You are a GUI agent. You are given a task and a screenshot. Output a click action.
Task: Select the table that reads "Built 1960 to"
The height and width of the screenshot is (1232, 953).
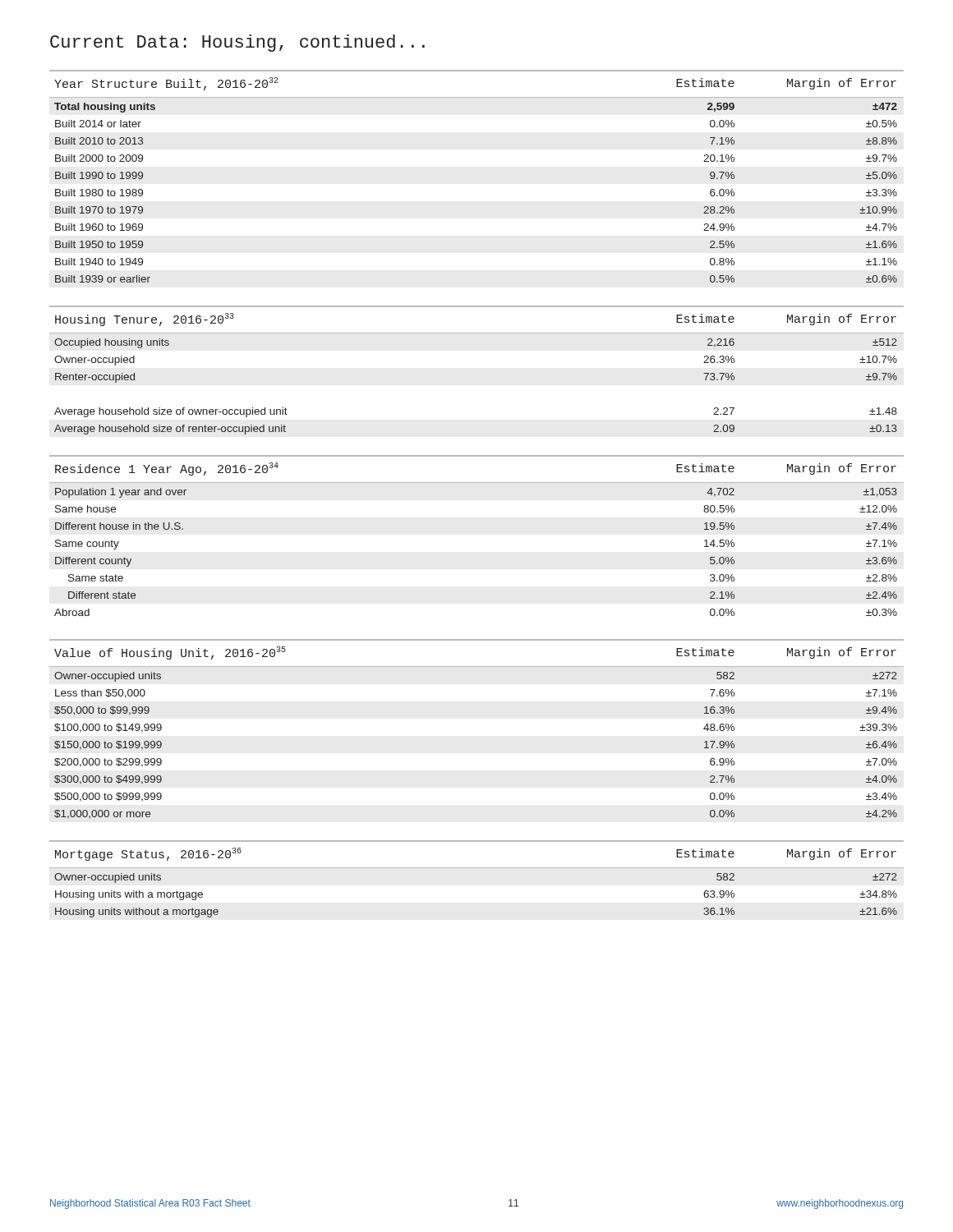click(476, 179)
